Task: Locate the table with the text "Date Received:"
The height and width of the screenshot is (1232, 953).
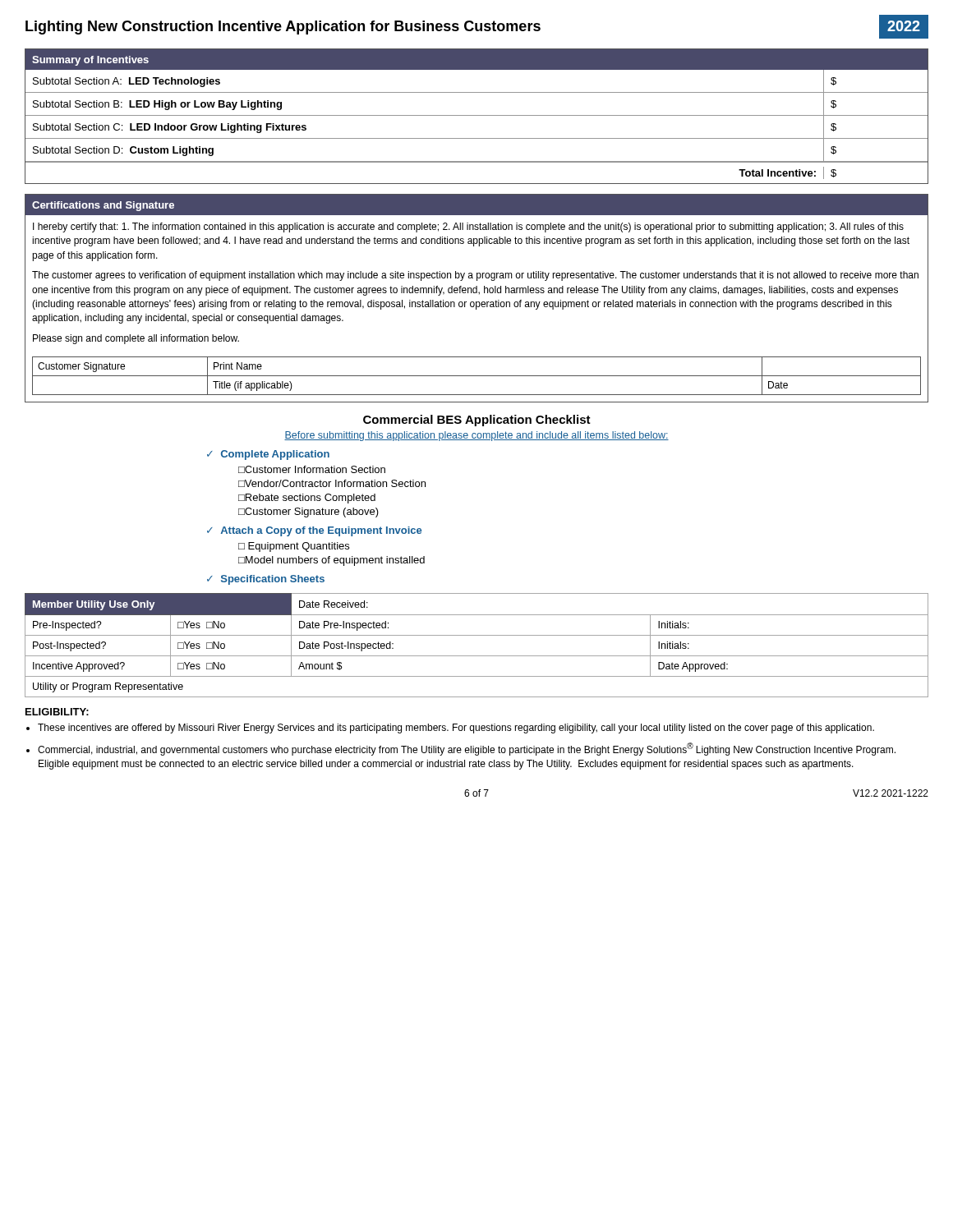Action: click(476, 645)
